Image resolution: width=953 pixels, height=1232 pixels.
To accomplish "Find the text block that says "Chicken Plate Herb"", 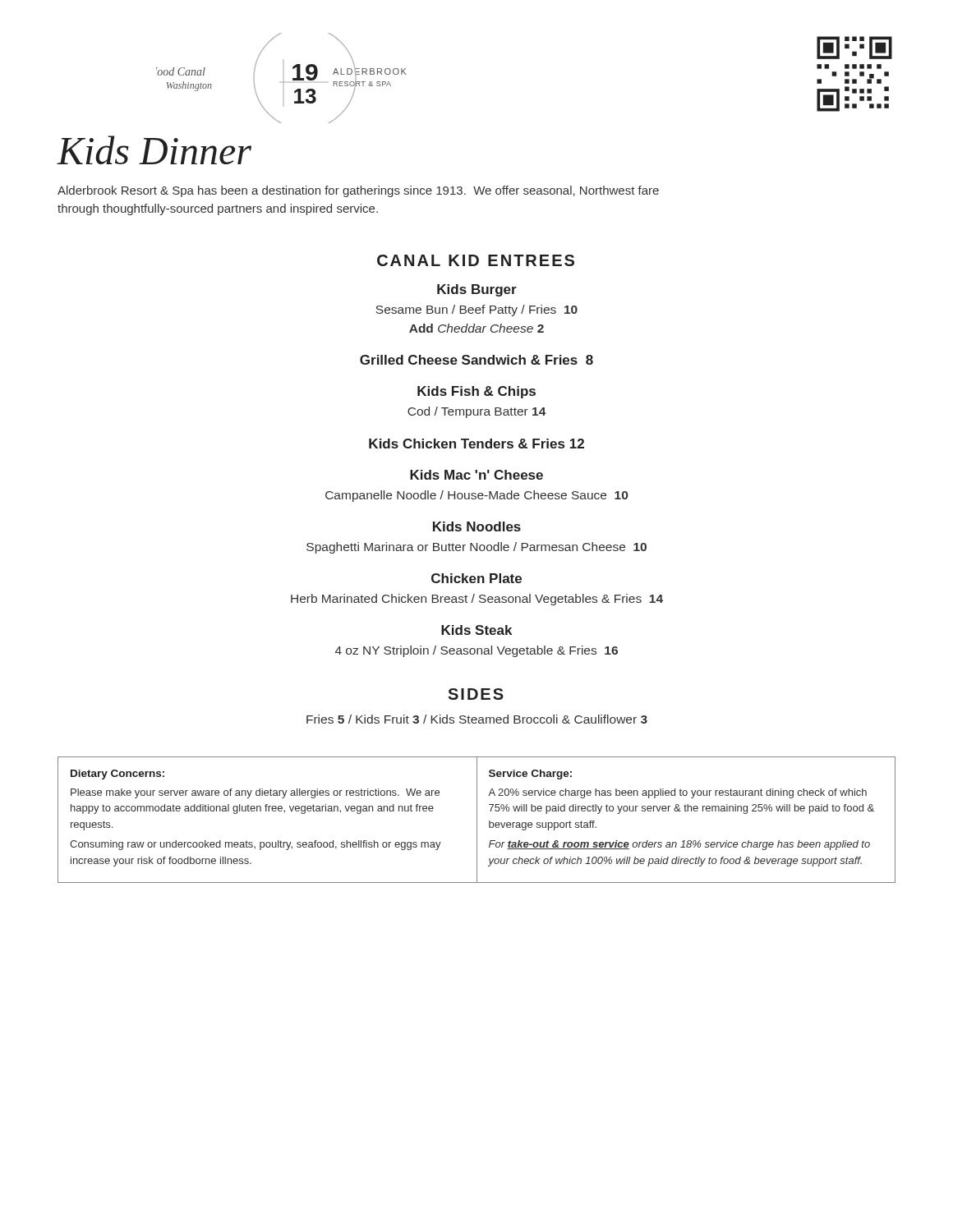I will coord(476,589).
